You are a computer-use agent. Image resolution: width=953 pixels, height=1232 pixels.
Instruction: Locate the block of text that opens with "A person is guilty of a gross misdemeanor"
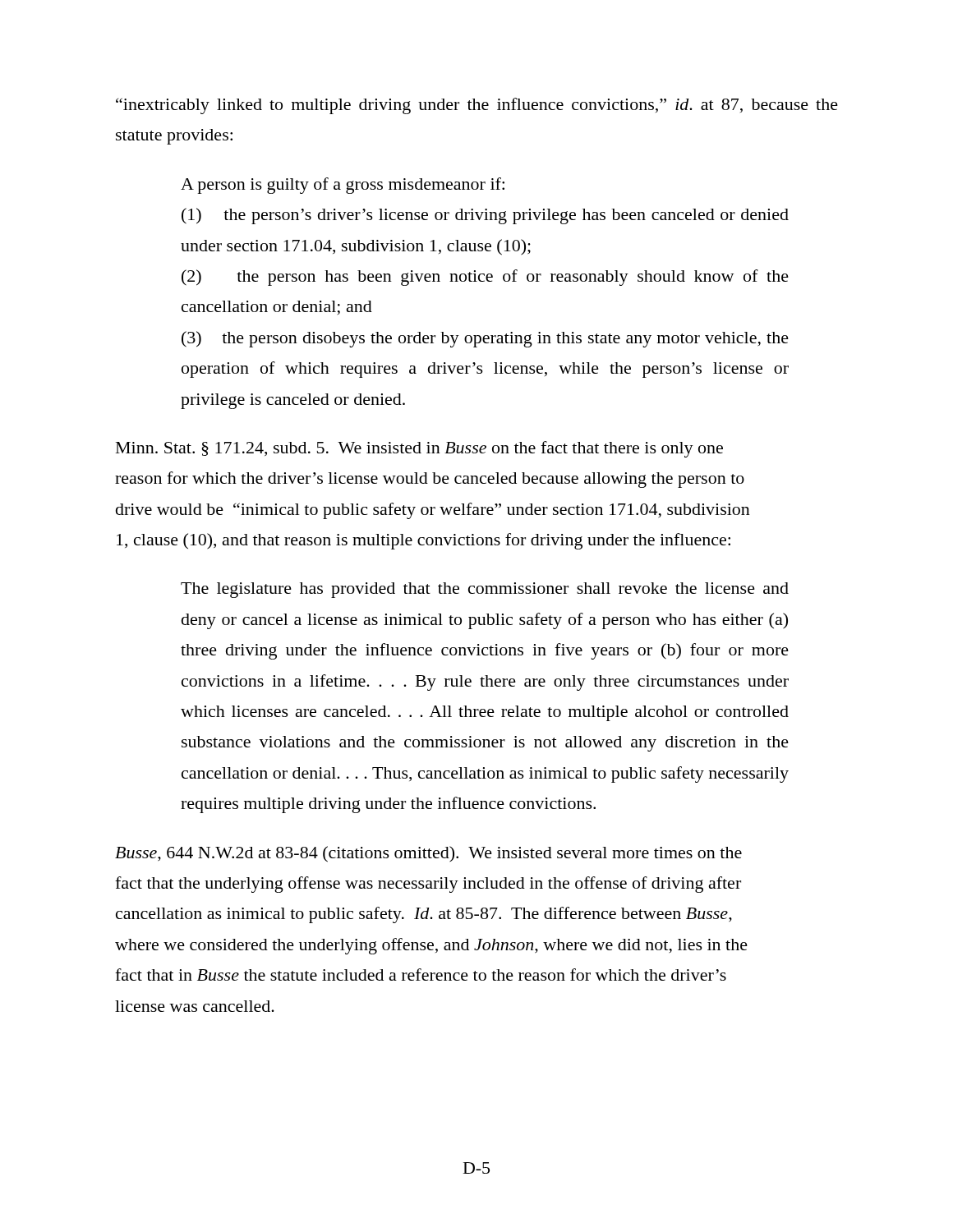[x=485, y=291]
